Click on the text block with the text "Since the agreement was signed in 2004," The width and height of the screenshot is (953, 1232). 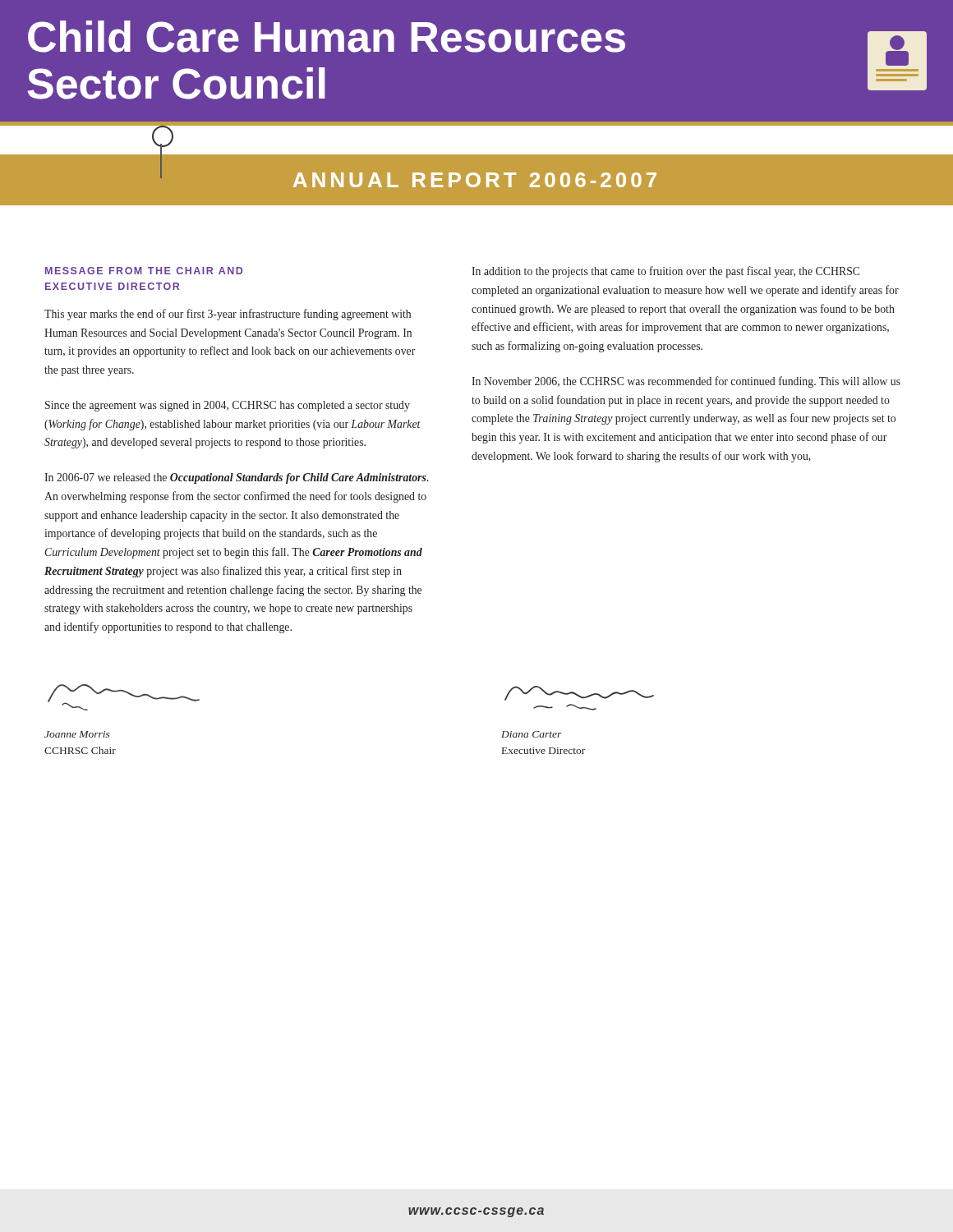(232, 424)
